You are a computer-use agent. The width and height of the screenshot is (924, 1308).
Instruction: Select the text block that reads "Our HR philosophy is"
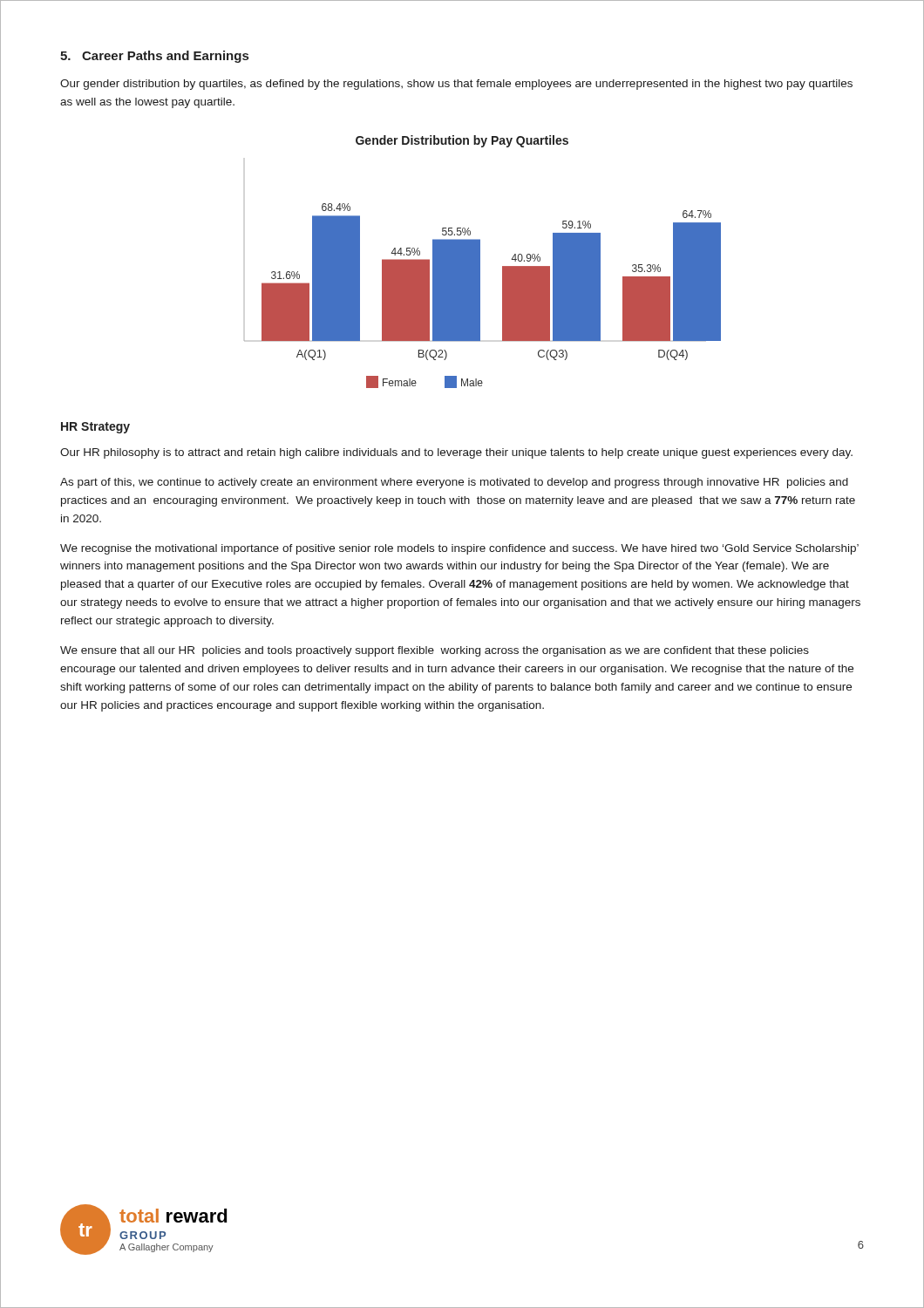[x=457, y=452]
